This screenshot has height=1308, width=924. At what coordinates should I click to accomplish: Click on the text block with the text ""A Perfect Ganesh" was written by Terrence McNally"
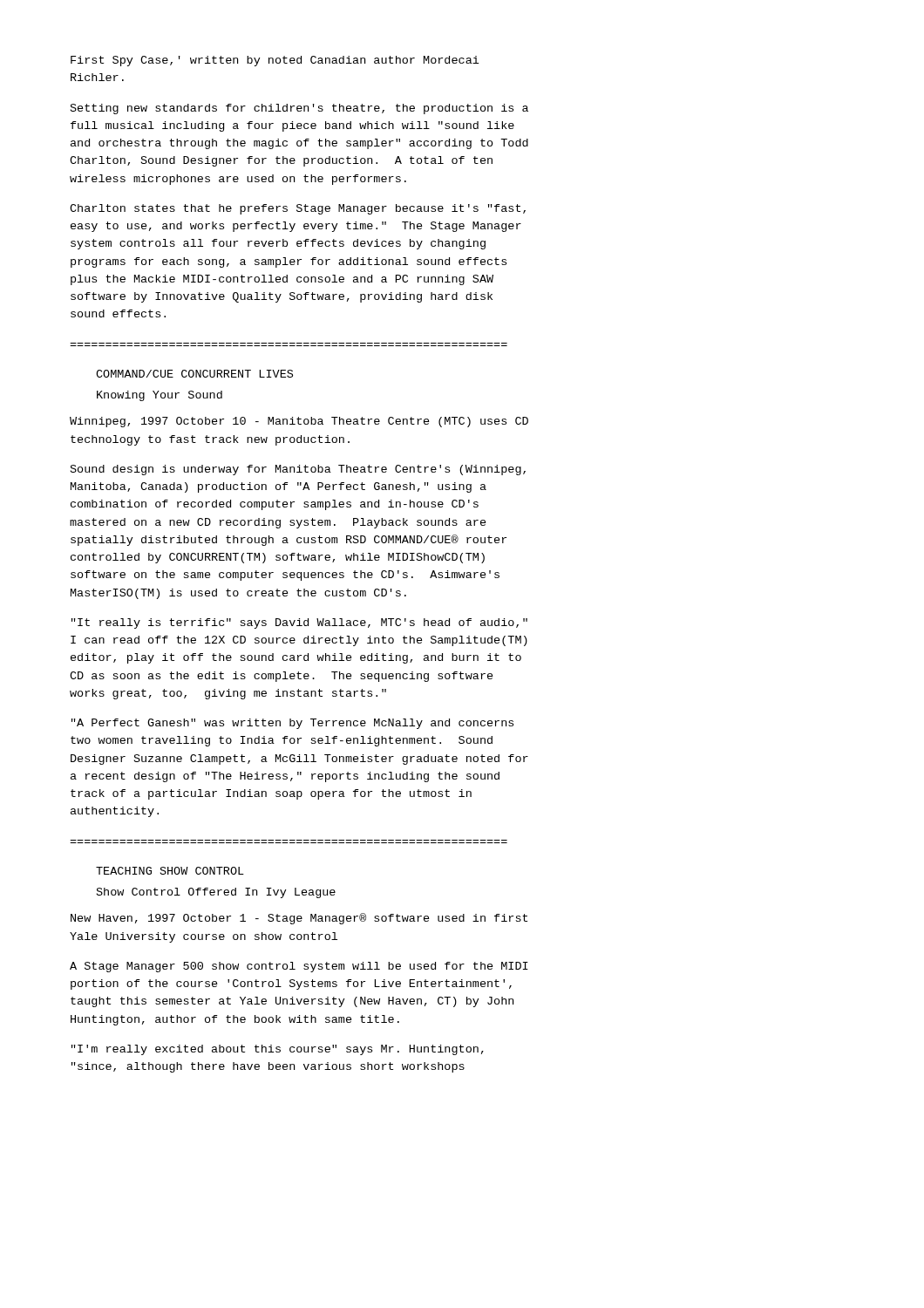tap(299, 767)
